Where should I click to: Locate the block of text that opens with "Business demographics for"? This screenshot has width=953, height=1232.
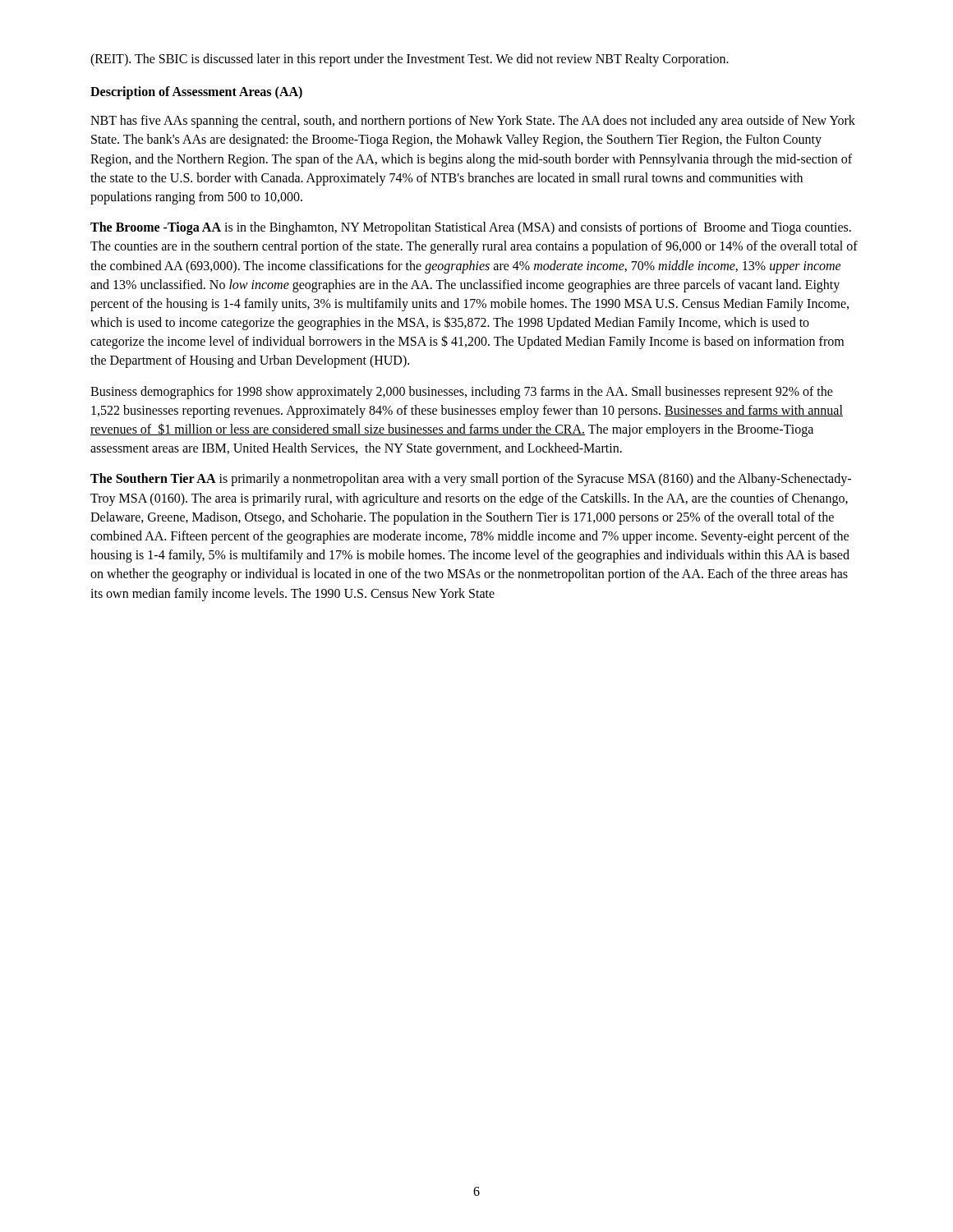476,420
